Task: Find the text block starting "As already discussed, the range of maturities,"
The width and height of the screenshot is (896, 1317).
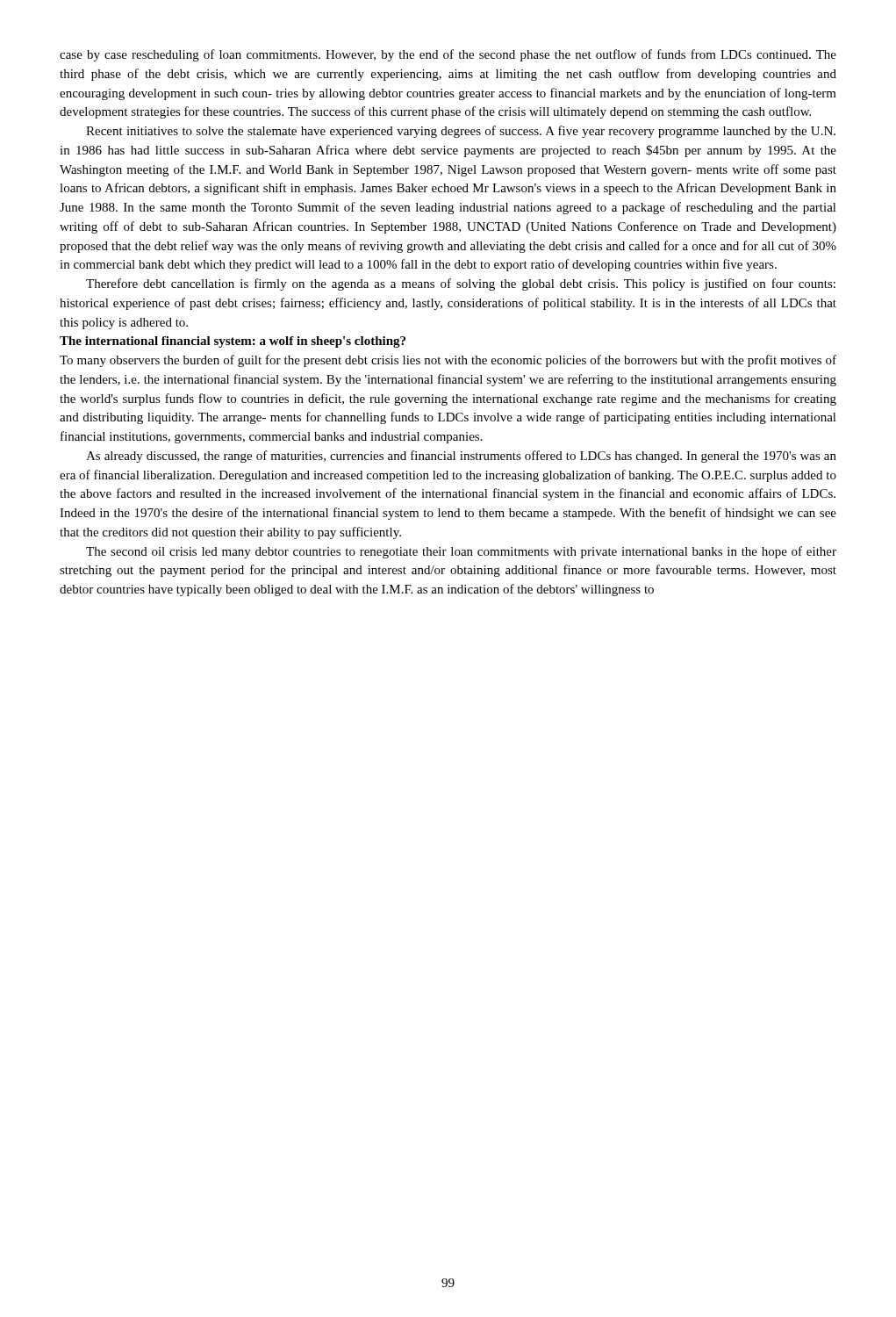Action: point(448,494)
